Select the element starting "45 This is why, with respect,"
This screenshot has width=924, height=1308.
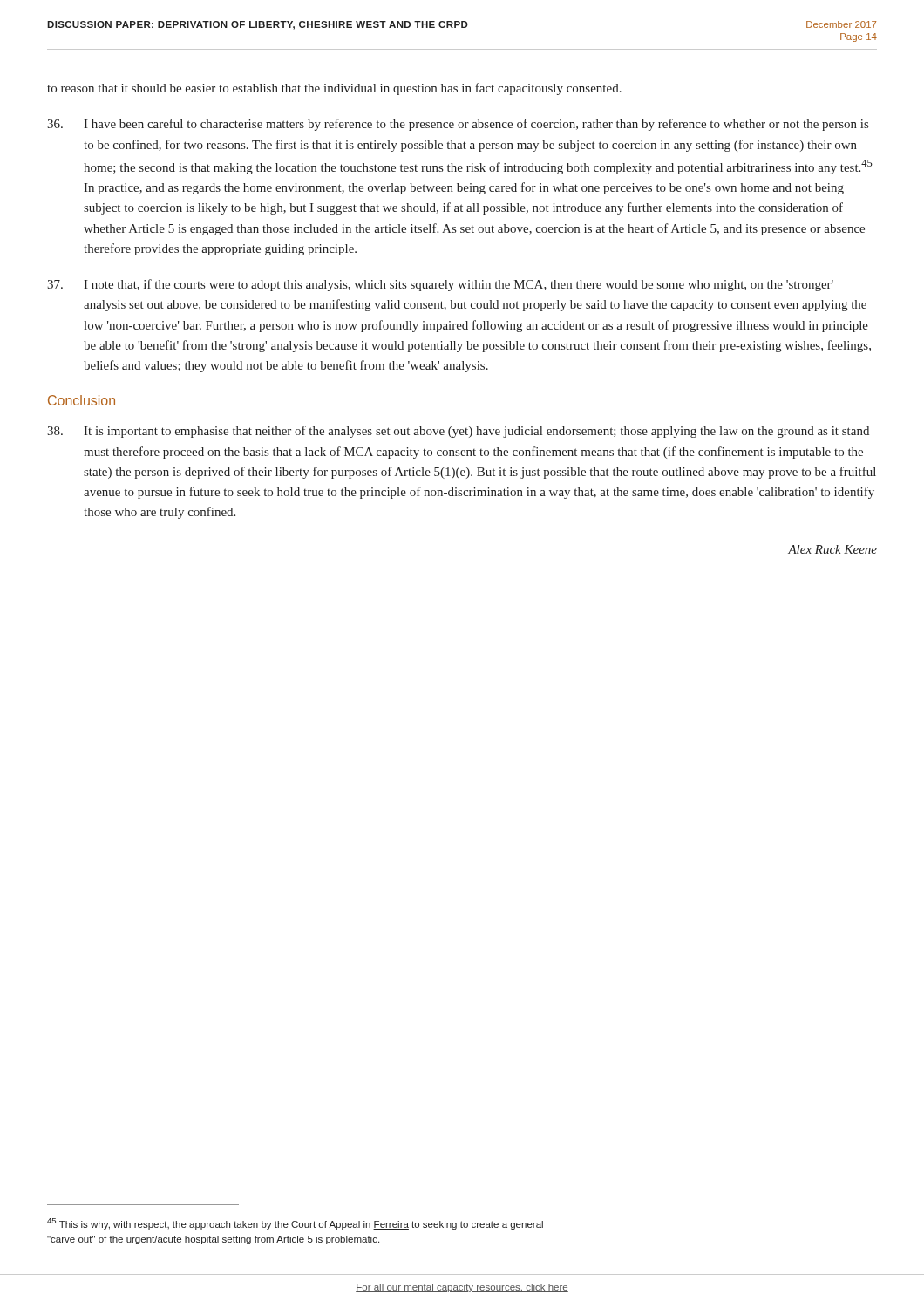tap(309, 1226)
